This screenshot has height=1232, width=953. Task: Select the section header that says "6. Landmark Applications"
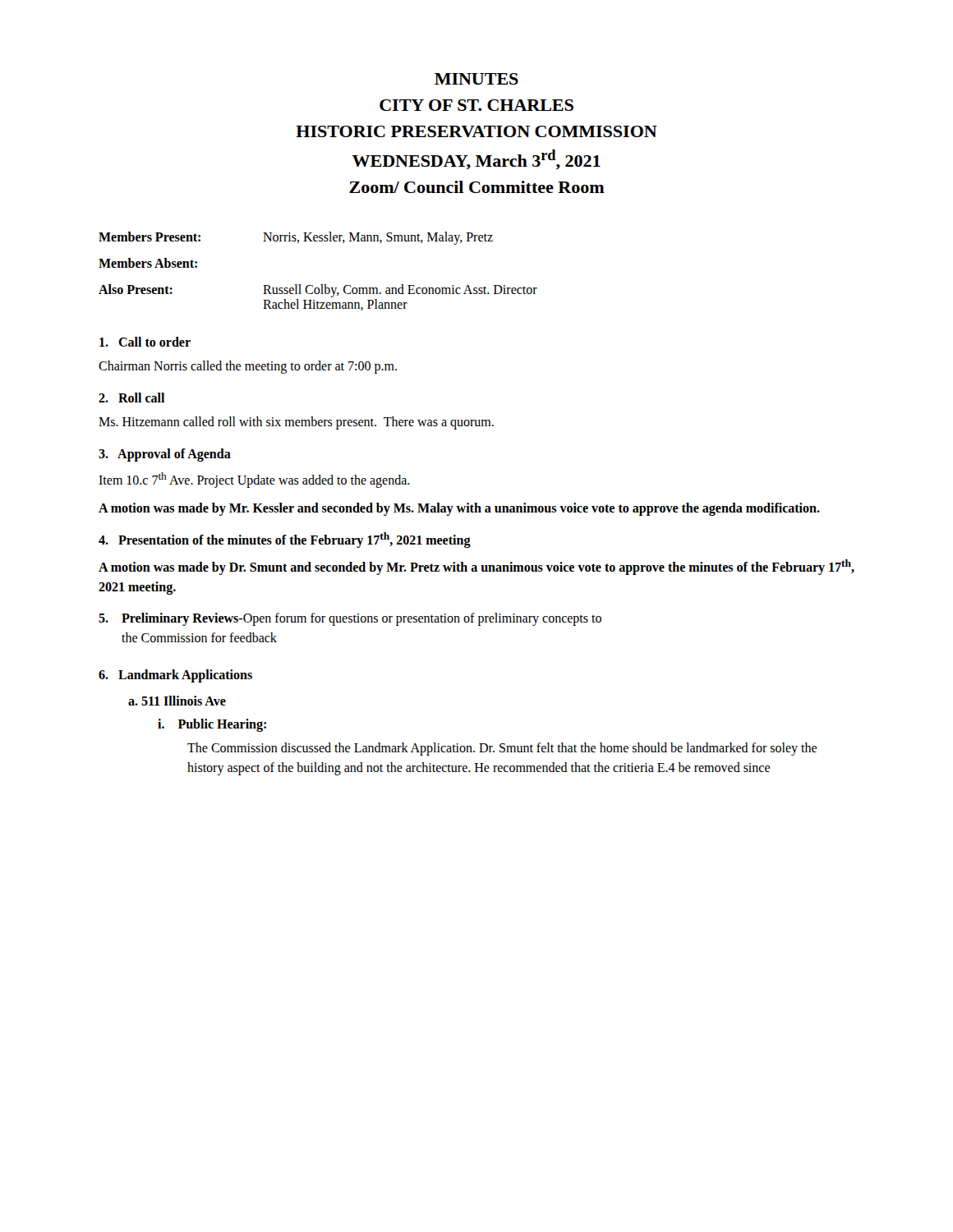pyautogui.click(x=175, y=675)
